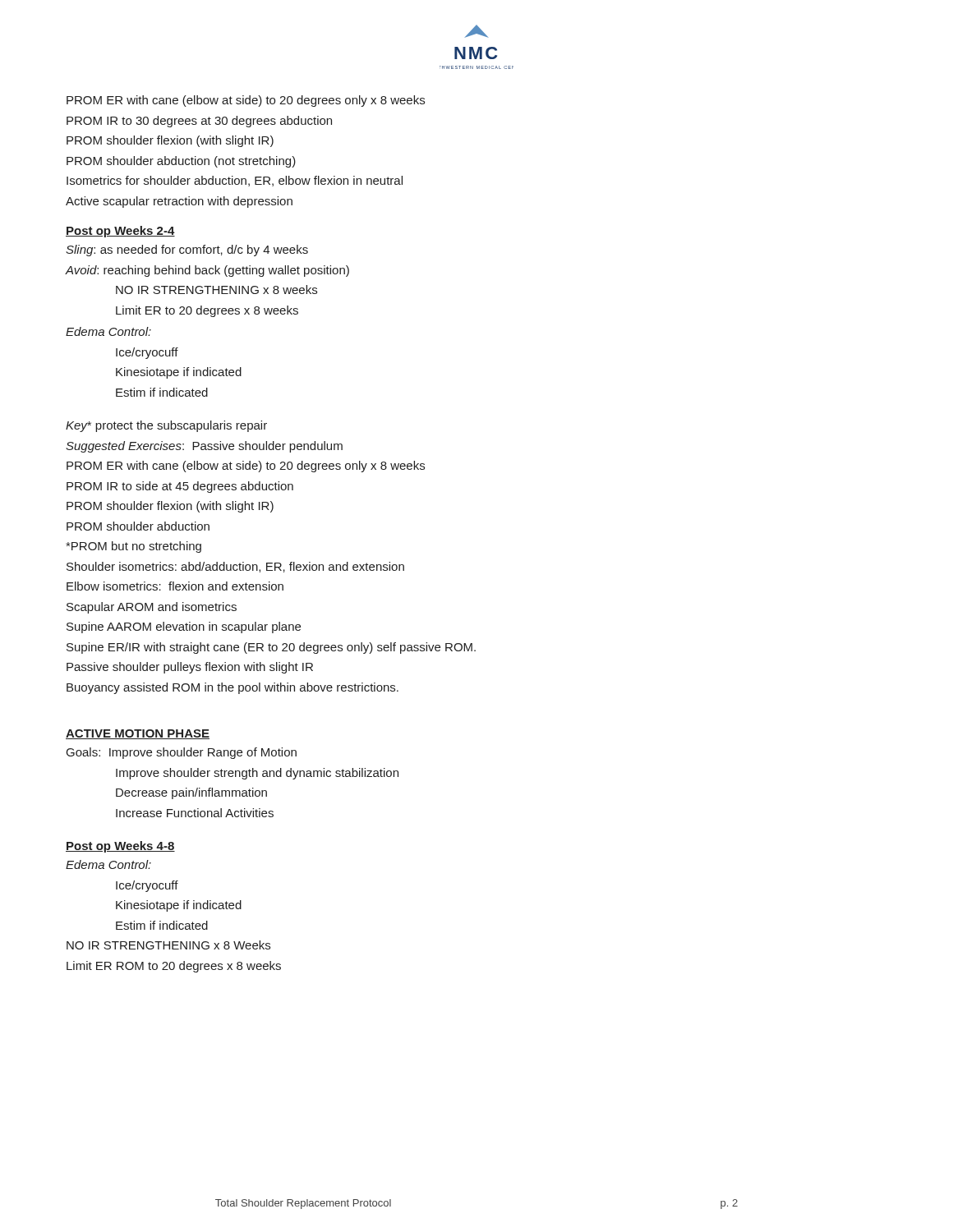Find the text block containing "Goals: Improve shoulder Range of"

181,752
